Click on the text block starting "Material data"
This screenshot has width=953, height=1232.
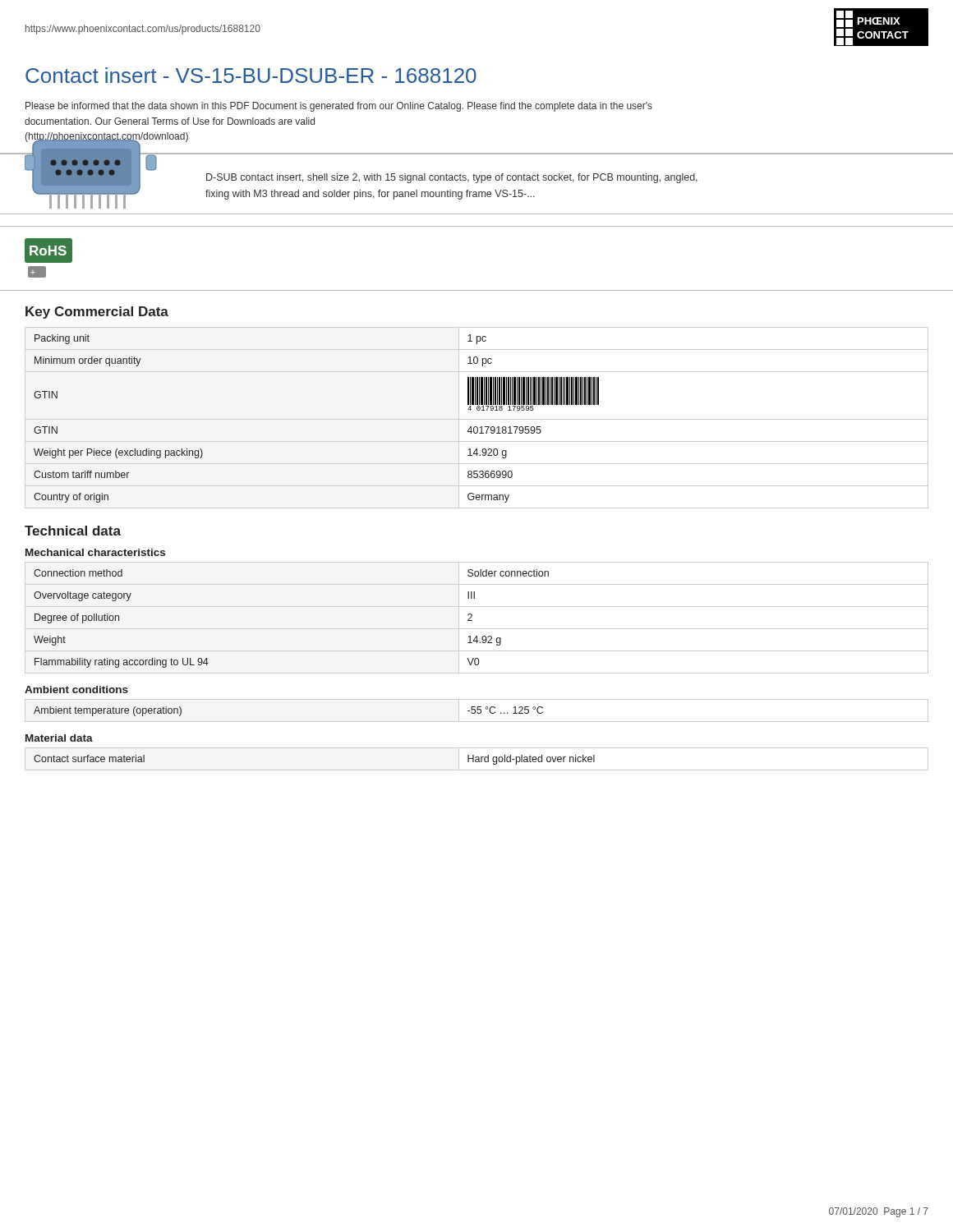click(59, 738)
